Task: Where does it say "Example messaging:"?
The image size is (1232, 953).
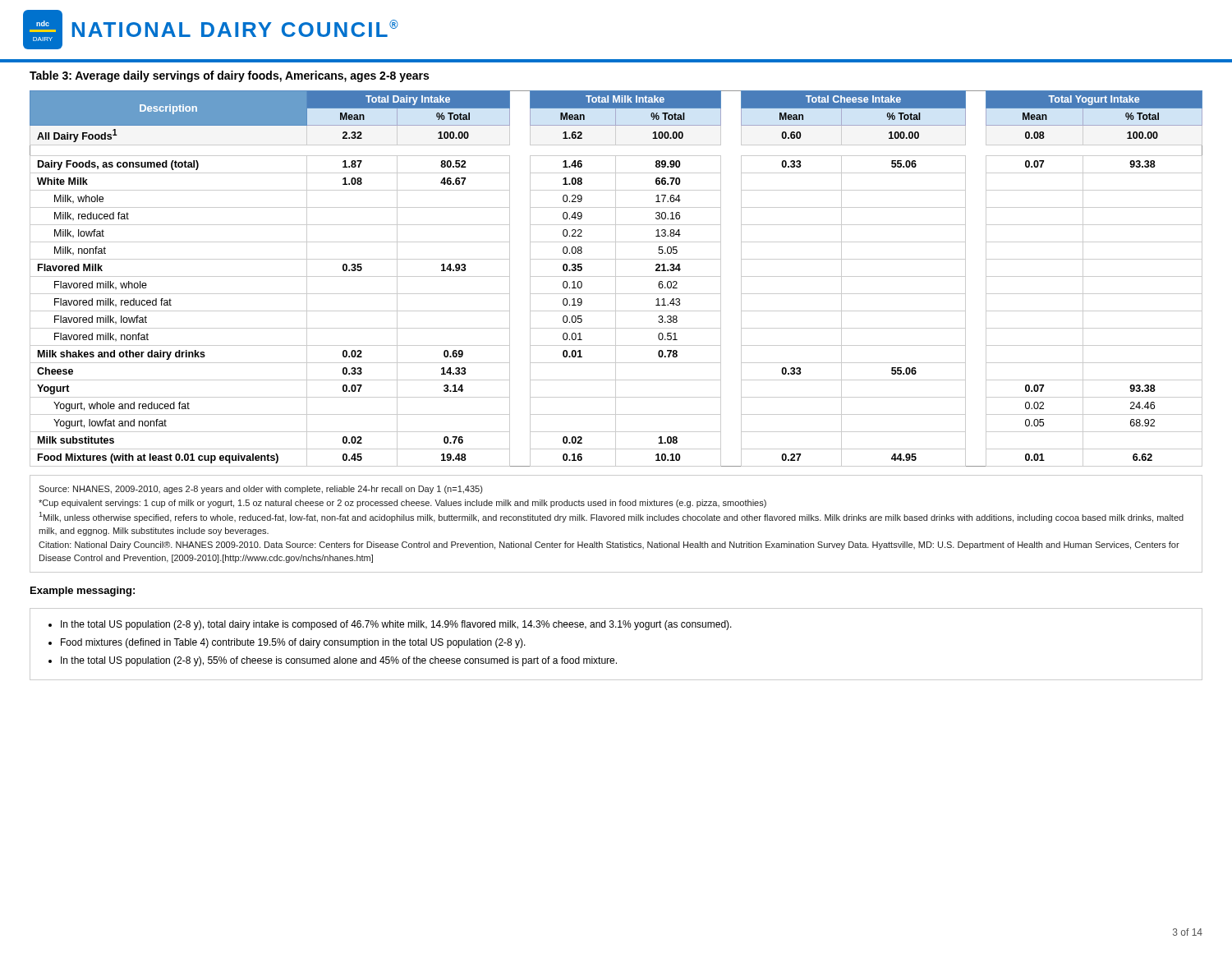Action: pos(83,590)
